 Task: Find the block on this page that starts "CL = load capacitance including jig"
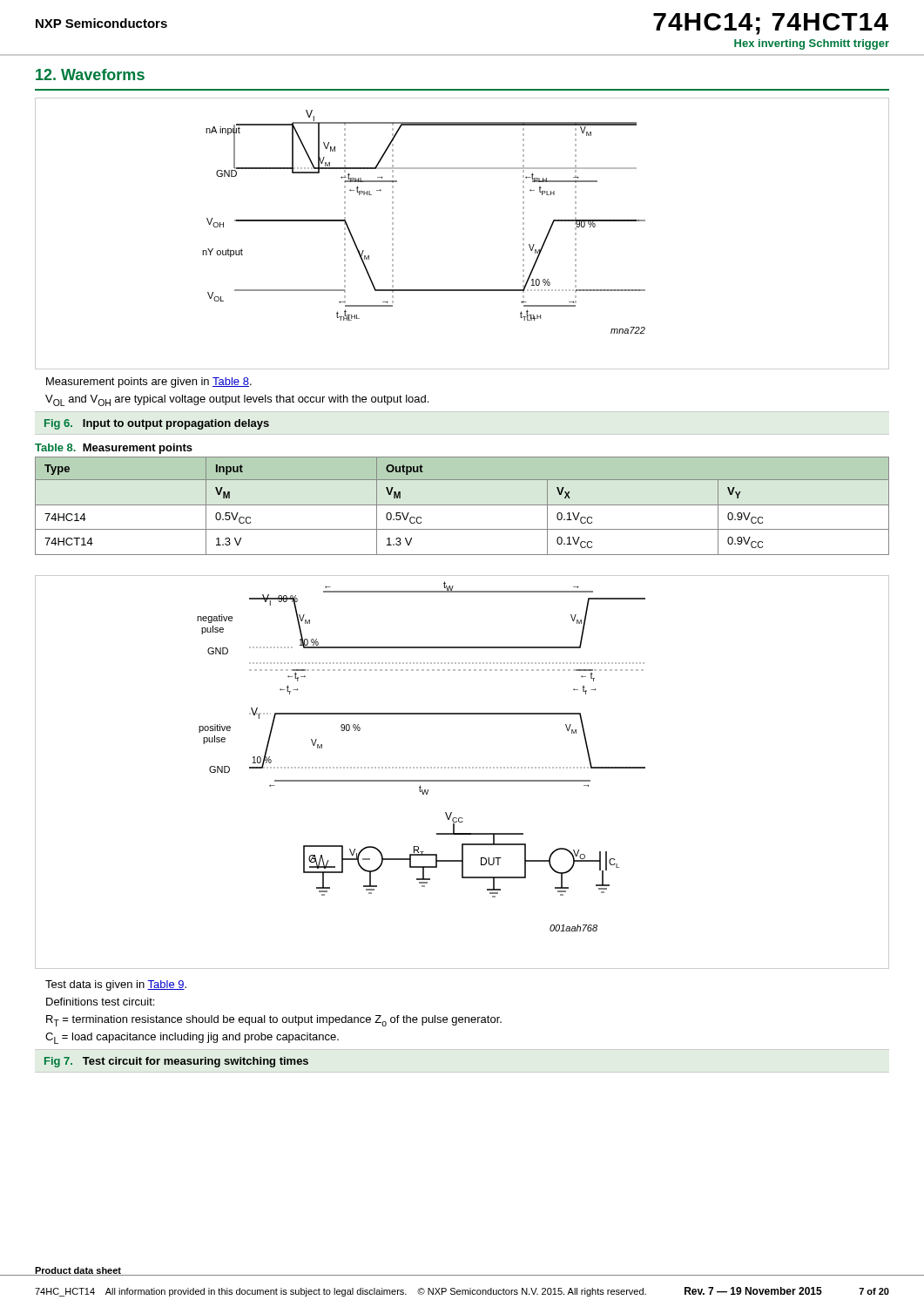192,1038
